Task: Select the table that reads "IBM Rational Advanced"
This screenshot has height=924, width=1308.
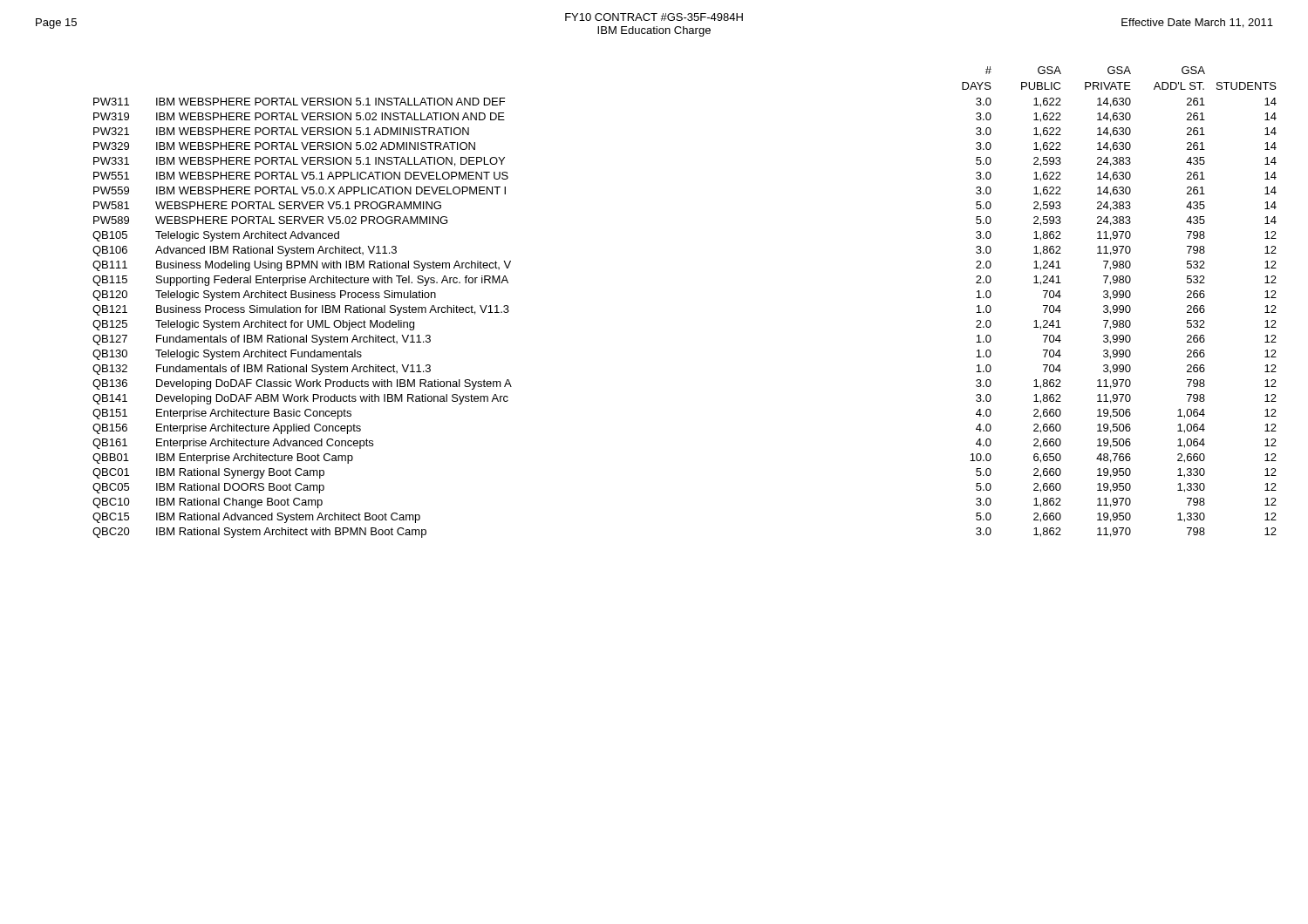Action: pyautogui.click(x=685, y=301)
